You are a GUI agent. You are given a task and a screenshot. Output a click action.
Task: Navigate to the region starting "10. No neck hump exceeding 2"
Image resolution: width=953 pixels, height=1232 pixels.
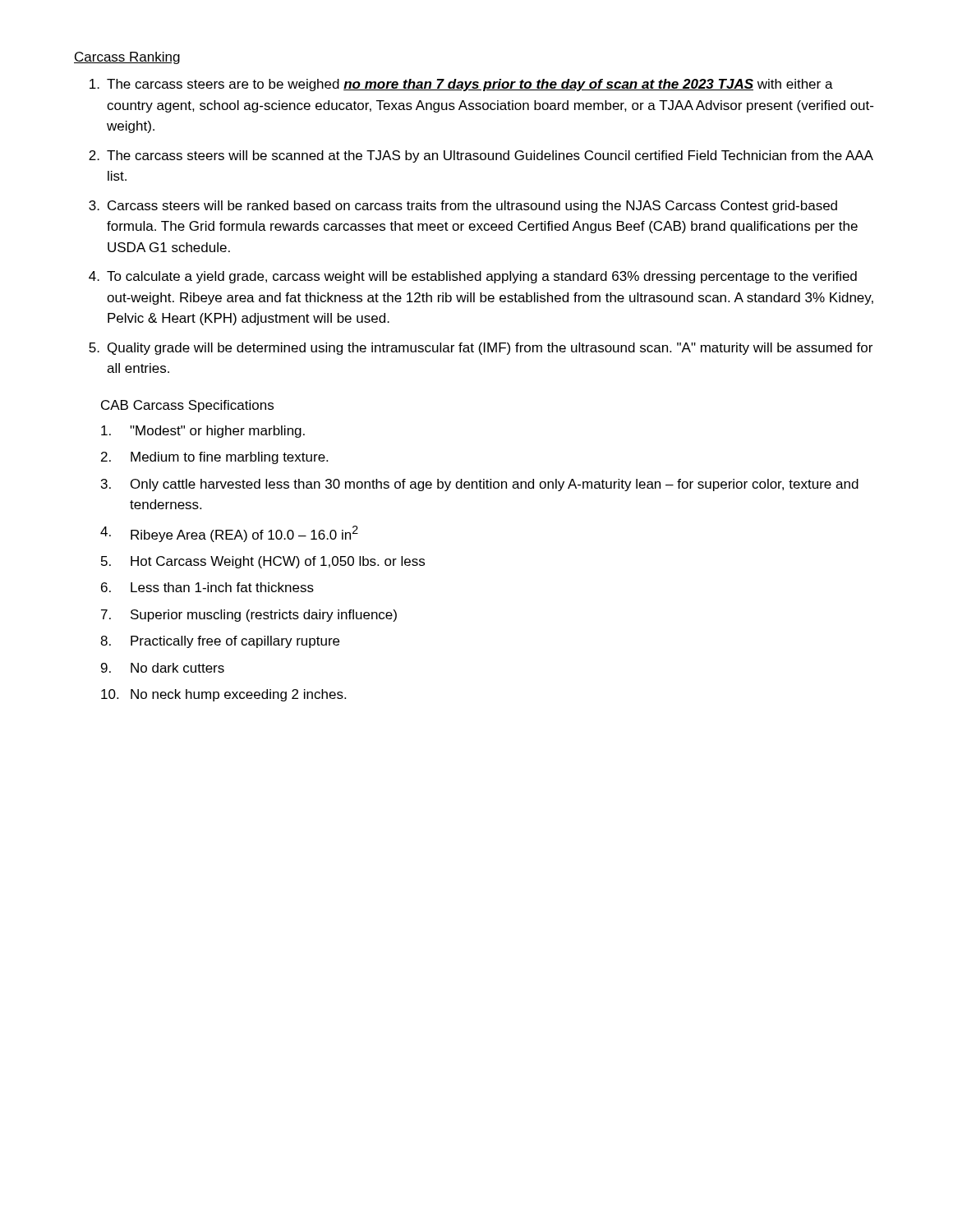(223, 695)
